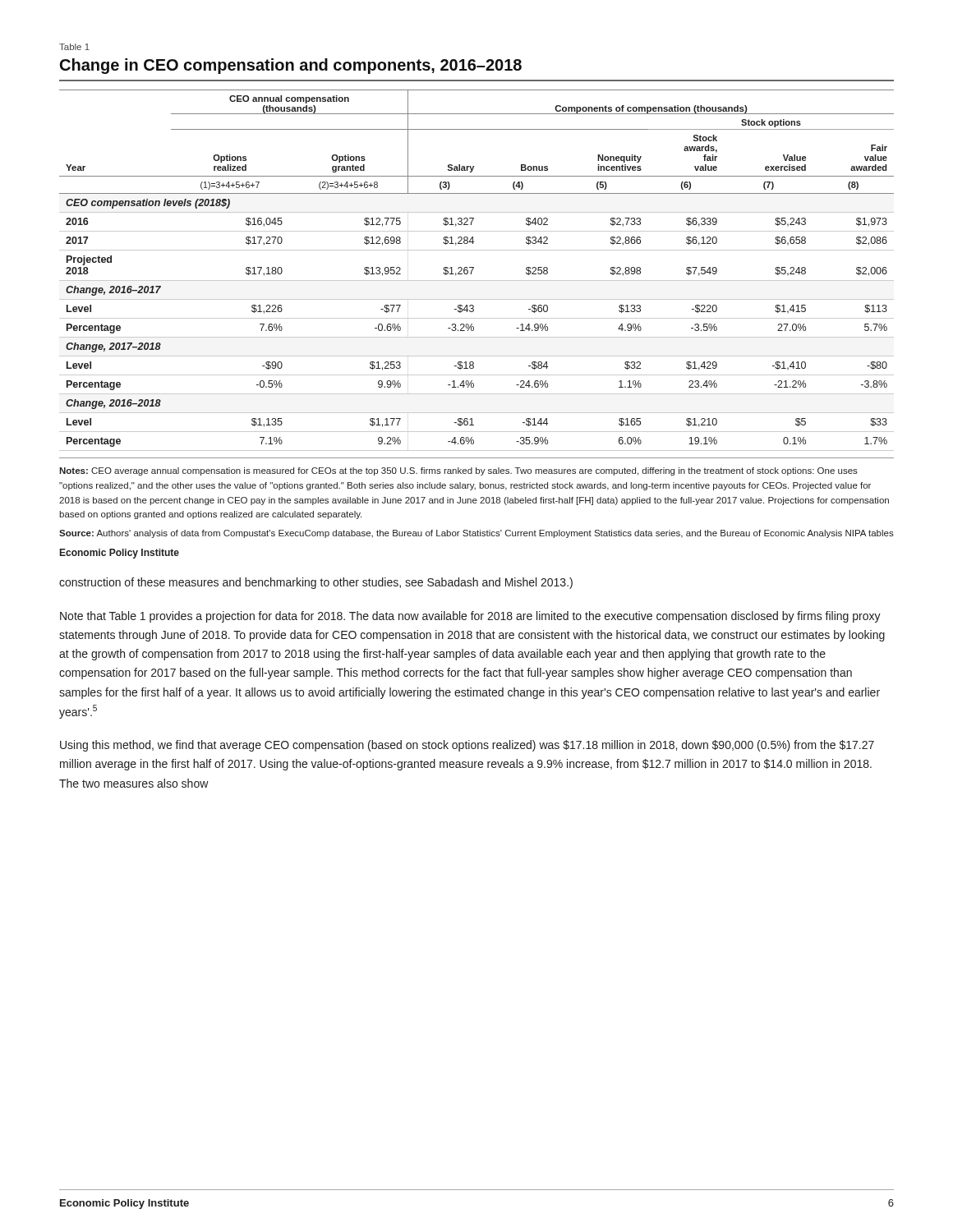Locate the region starting "Using this method,"

(467, 764)
